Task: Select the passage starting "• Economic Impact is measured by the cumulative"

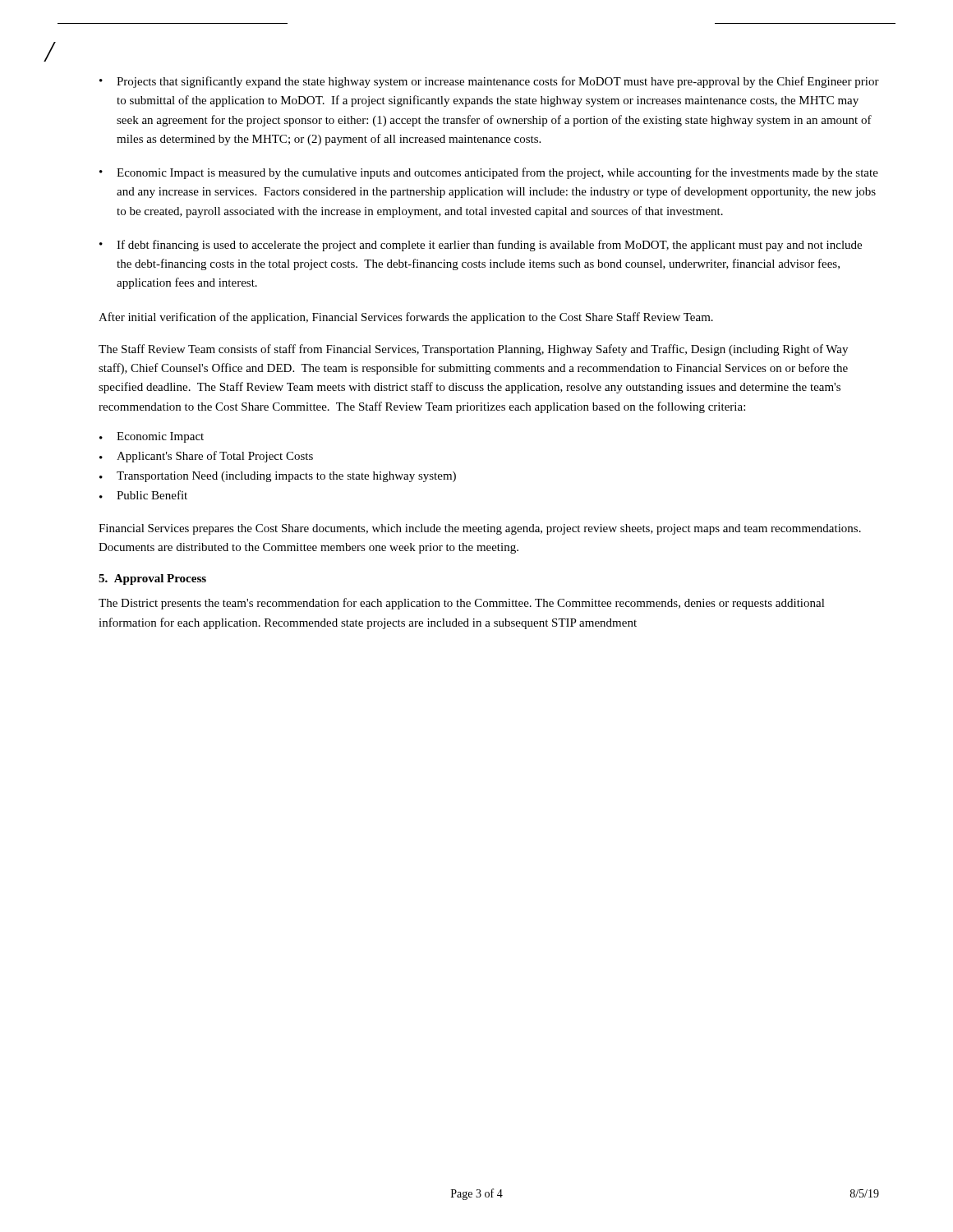Action: coord(489,192)
